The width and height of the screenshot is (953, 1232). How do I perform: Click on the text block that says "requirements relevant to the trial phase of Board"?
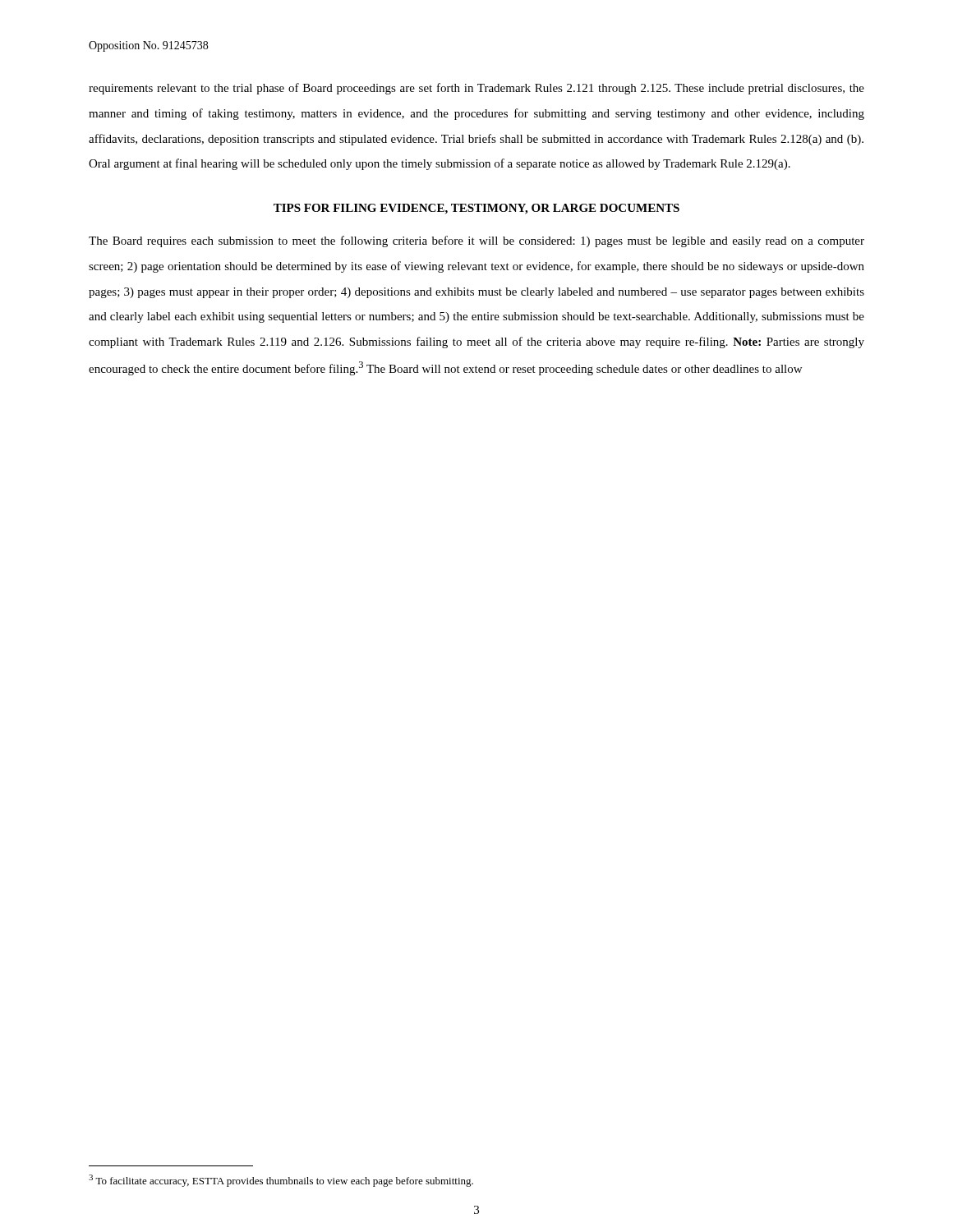tap(476, 126)
